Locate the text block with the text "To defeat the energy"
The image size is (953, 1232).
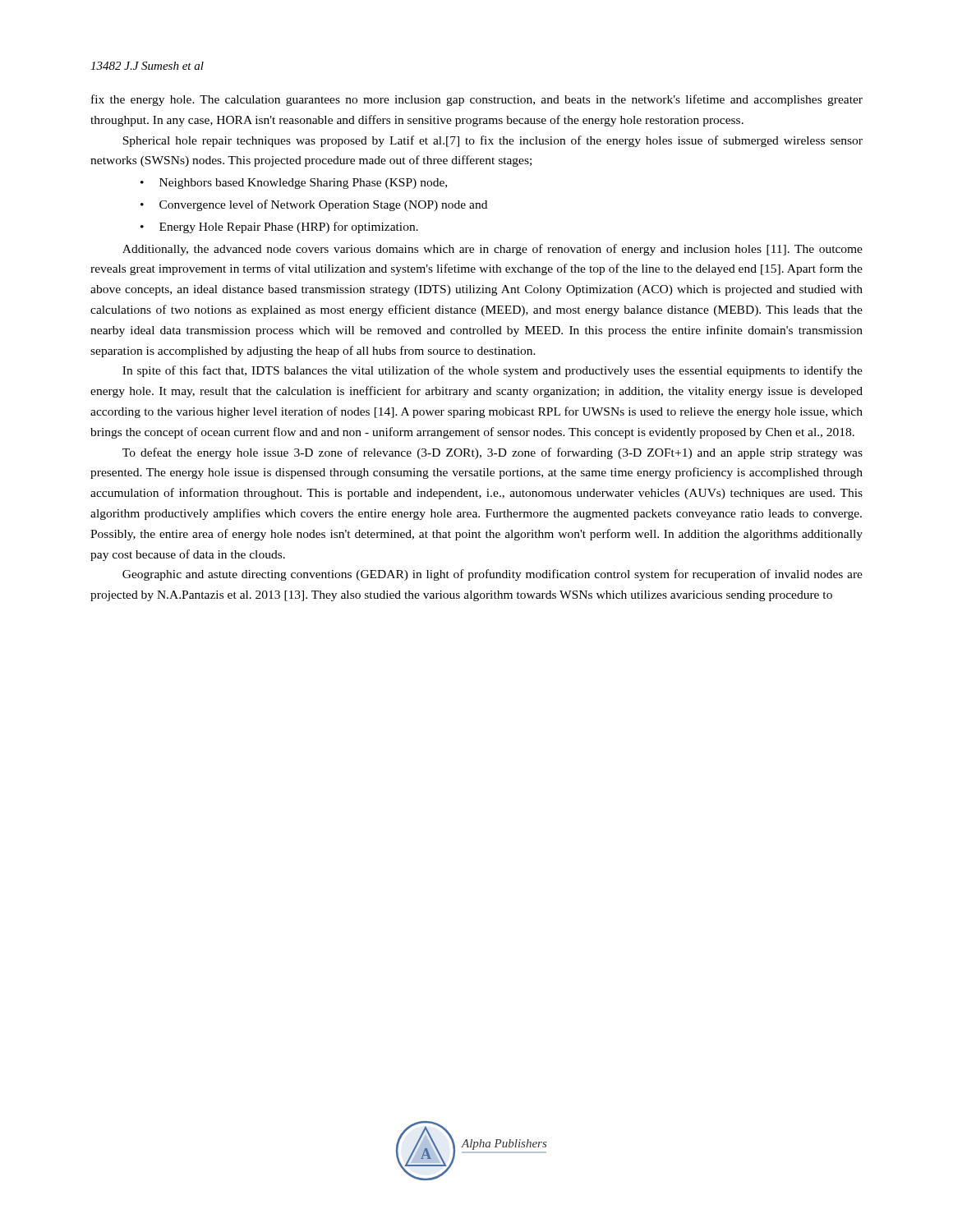pos(476,503)
